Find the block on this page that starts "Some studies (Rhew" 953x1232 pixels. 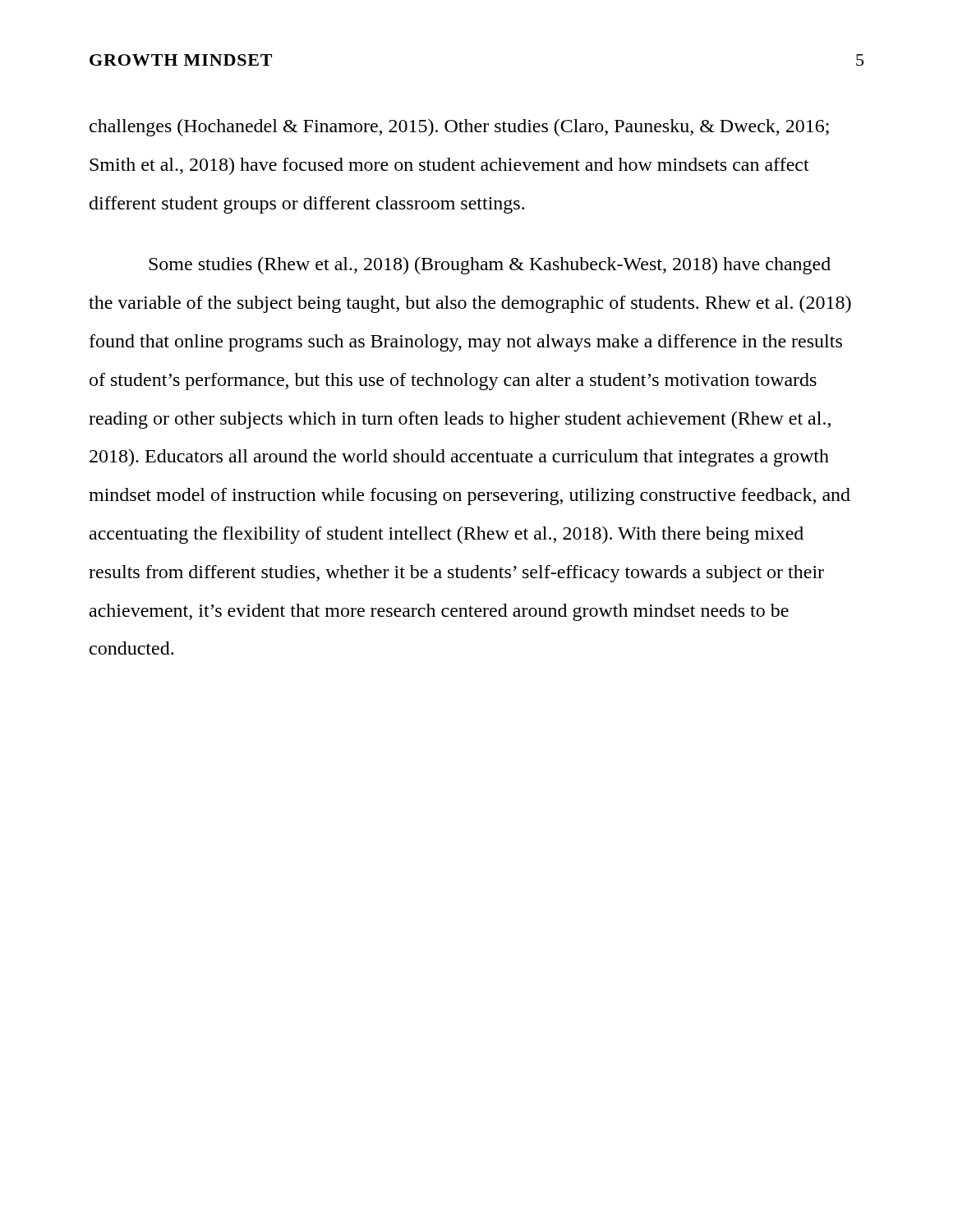coord(476,456)
